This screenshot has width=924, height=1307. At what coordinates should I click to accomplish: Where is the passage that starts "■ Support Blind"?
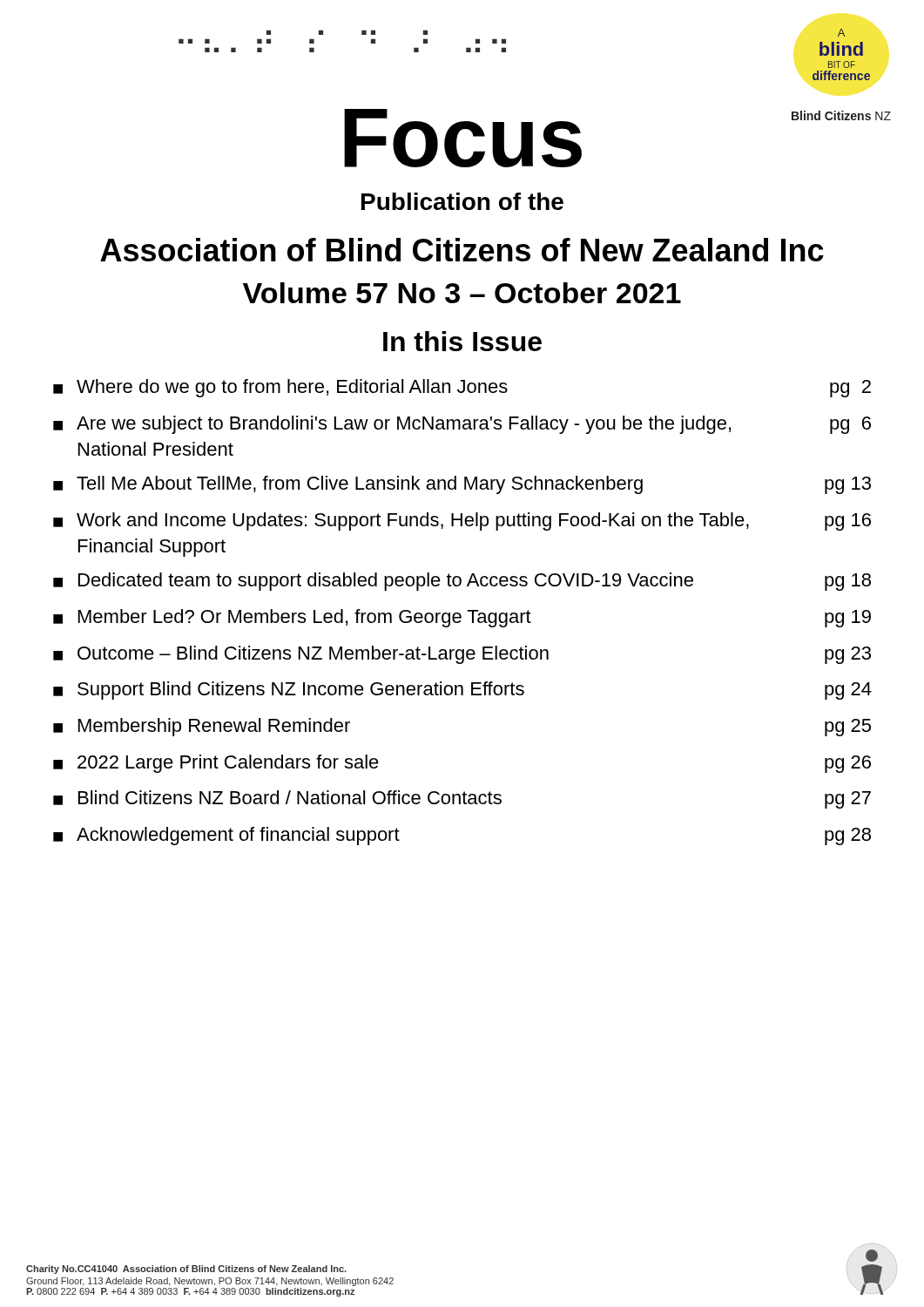pyautogui.click(x=462, y=690)
